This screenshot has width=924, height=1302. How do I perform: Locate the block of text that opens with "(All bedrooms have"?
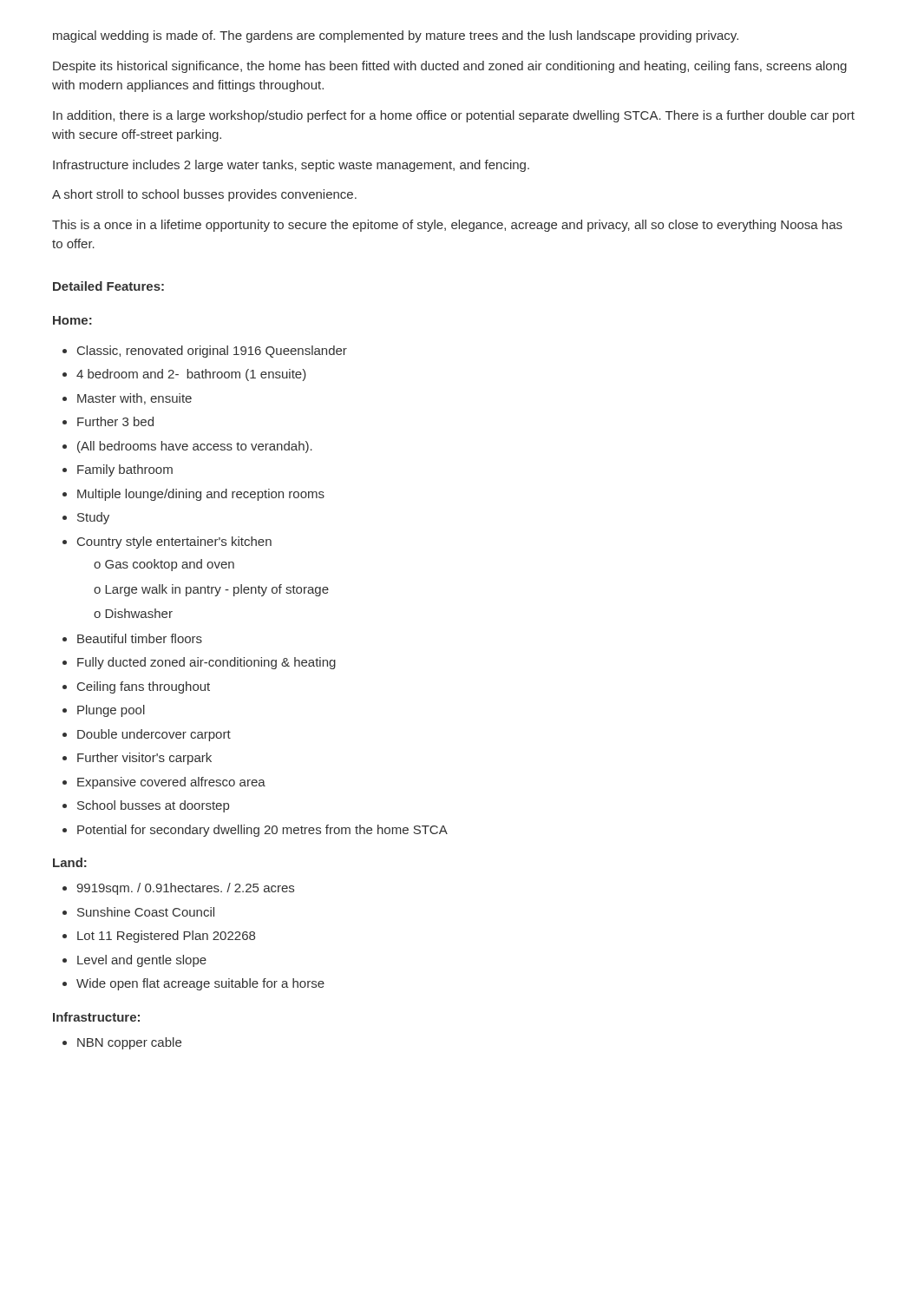[195, 445]
